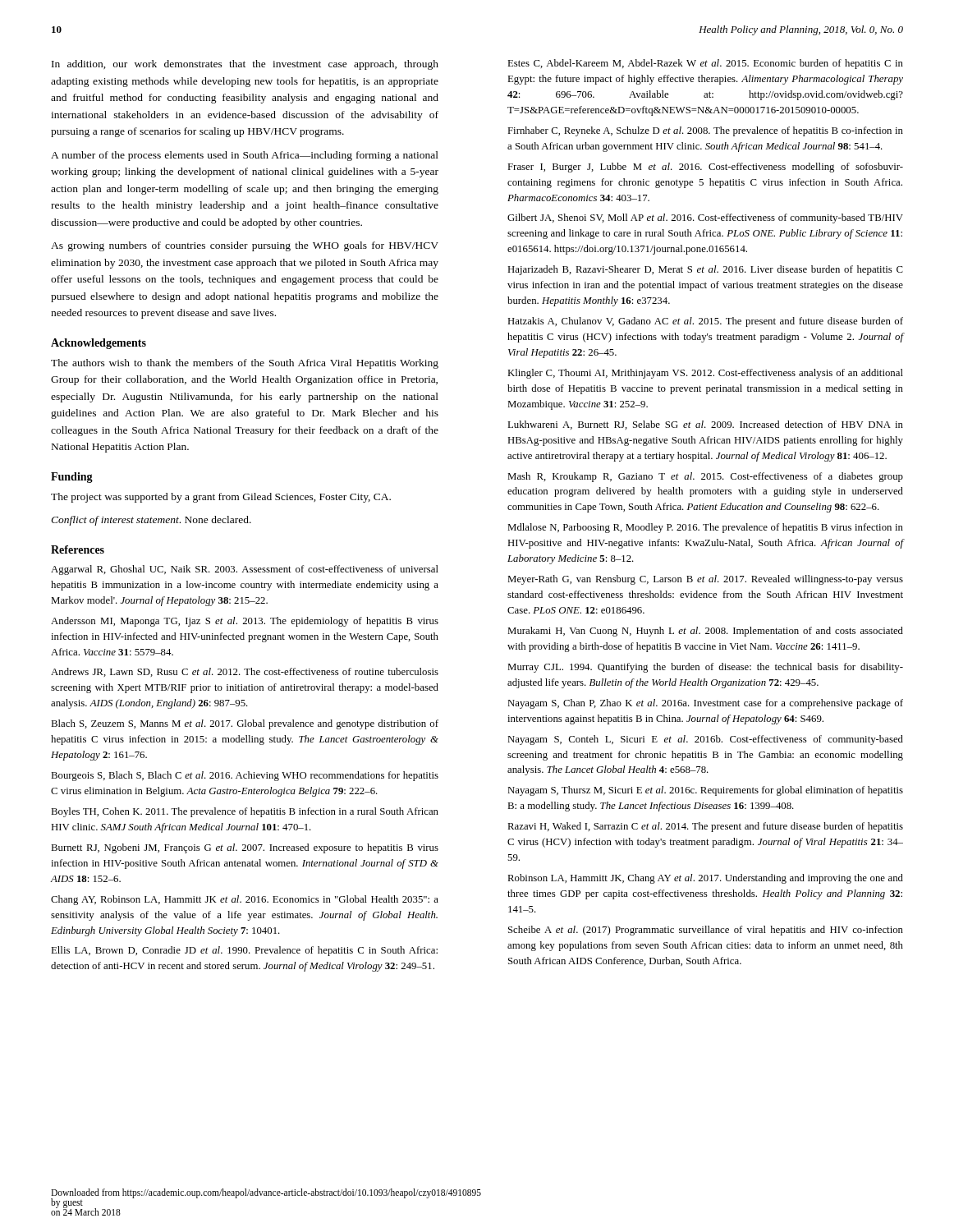Point to the block beginning "Aggarwal R, Ghoshal UC, Naik SR."
Image resolution: width=954 pixels, height=1232 pixels.
[x=245, y=585]
